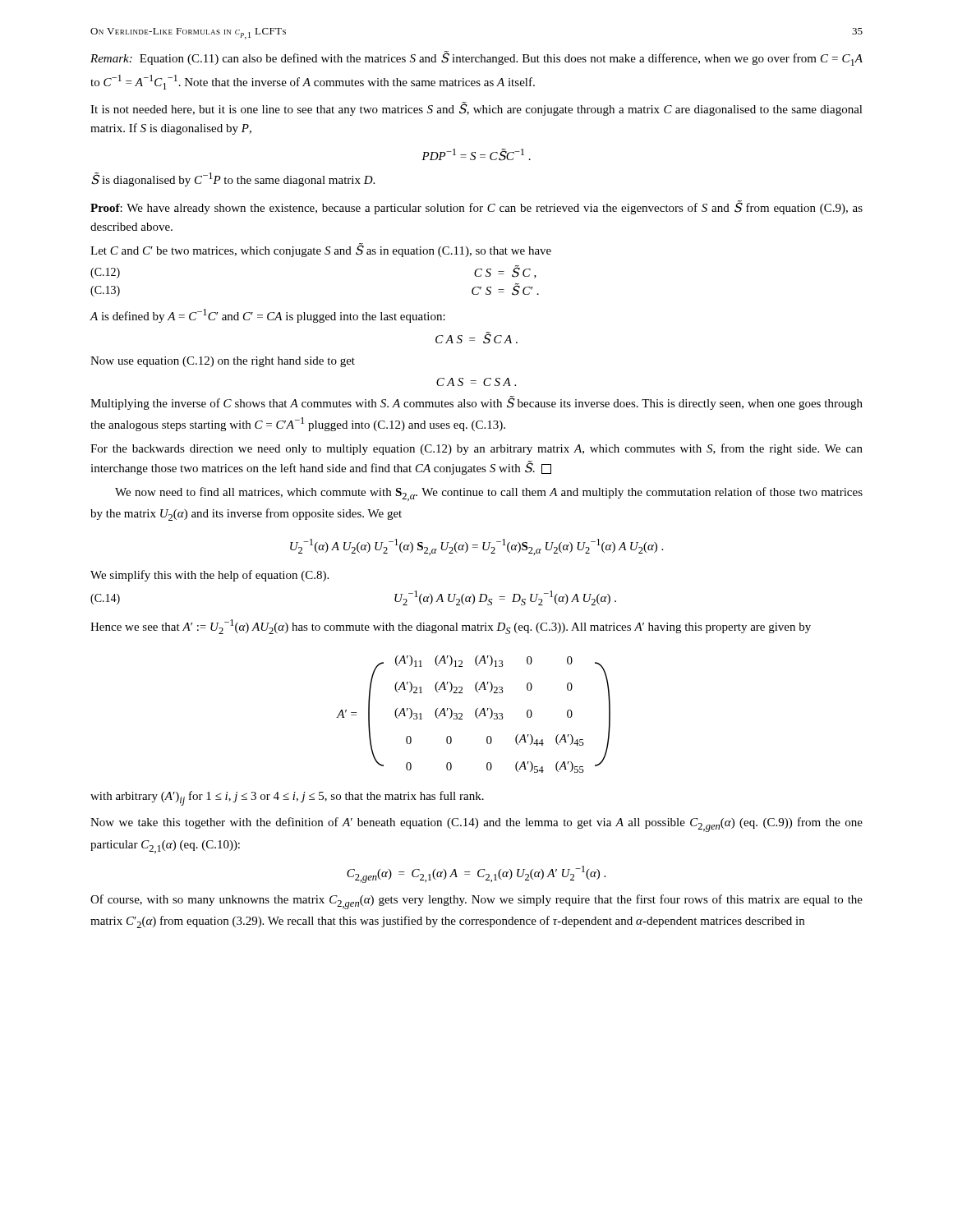Click on the text block that reads "Multiplying the inverse of C shows"
Image resolution: width=953 pixels, height=1232 pixels.
coord(476,436)
